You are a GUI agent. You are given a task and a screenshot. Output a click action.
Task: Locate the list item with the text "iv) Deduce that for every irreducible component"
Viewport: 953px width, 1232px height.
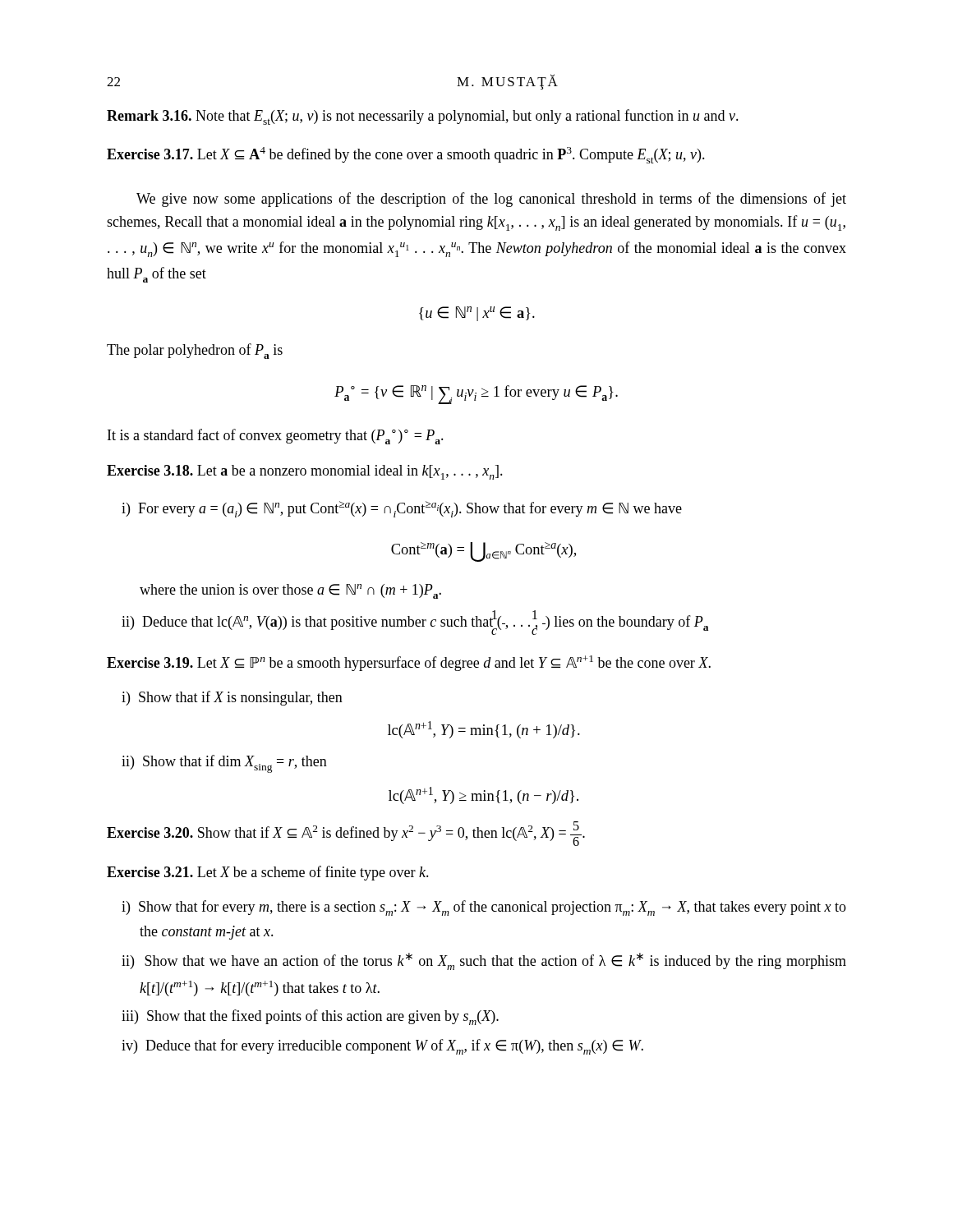point(383,1047)
